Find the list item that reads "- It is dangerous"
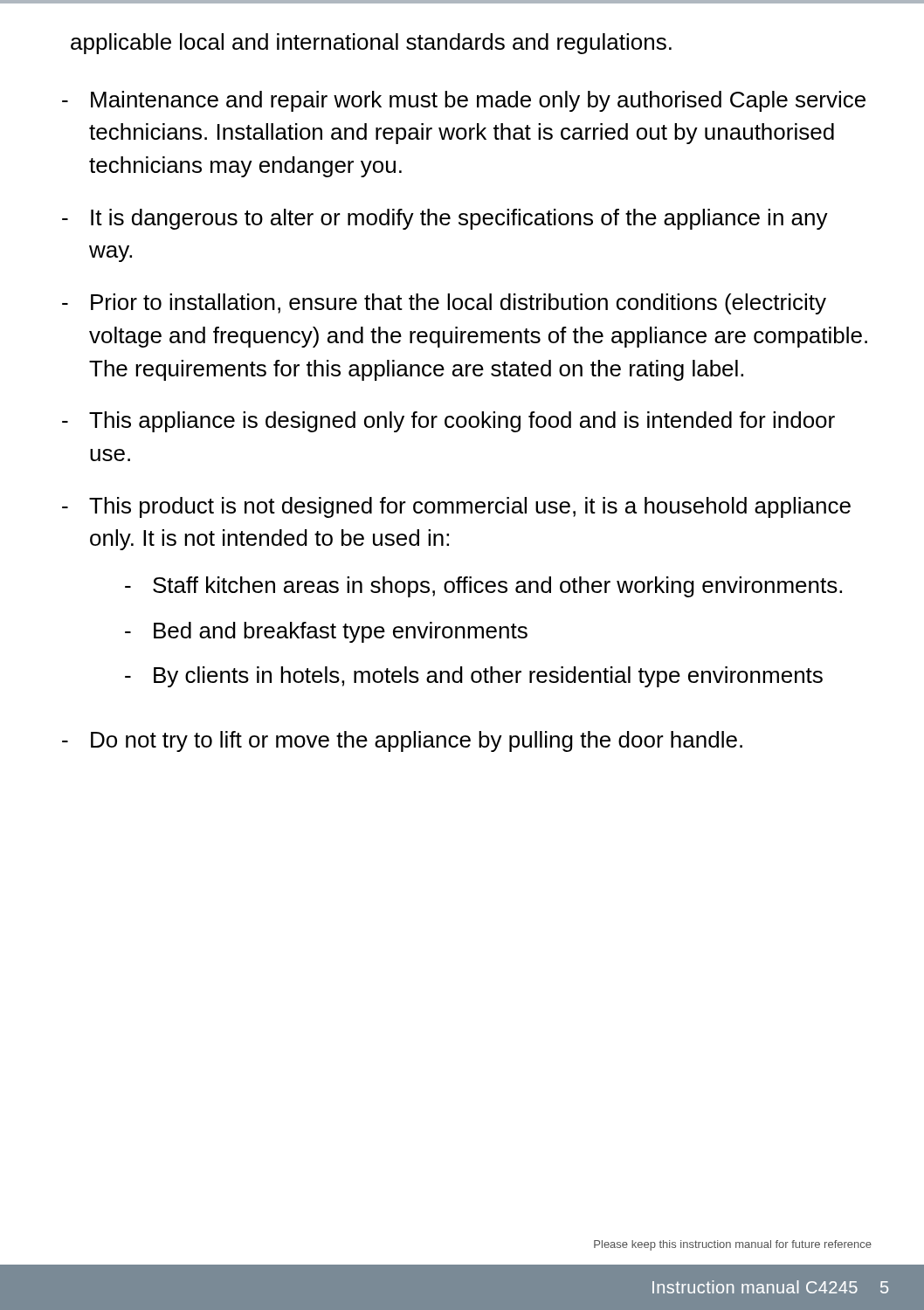This screenshot has width=924, height=1310. pyautogui.click(x=466, y=234)
